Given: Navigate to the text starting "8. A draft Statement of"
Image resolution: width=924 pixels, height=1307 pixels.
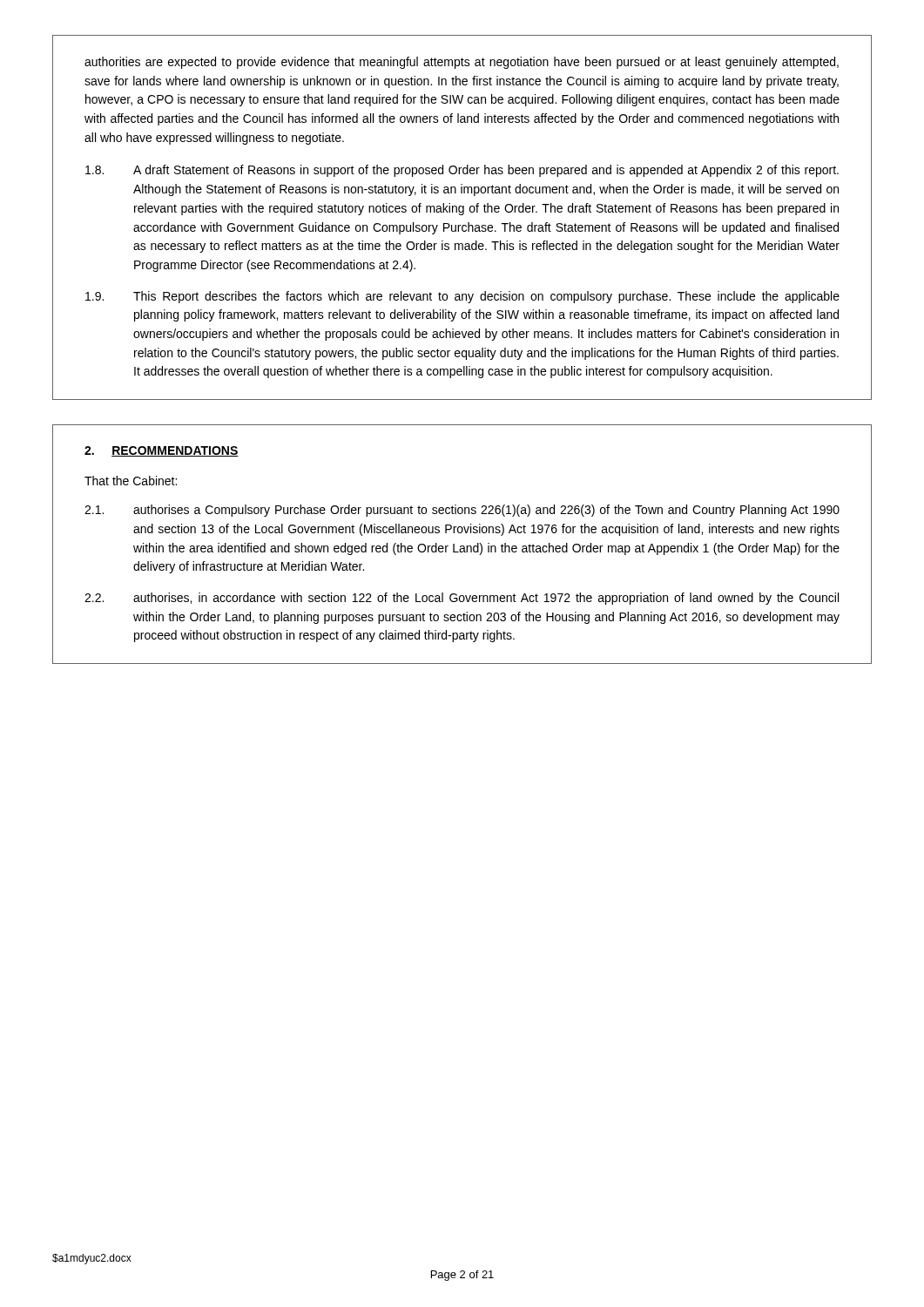Looking at the screenshot, I should click(462, 218).
